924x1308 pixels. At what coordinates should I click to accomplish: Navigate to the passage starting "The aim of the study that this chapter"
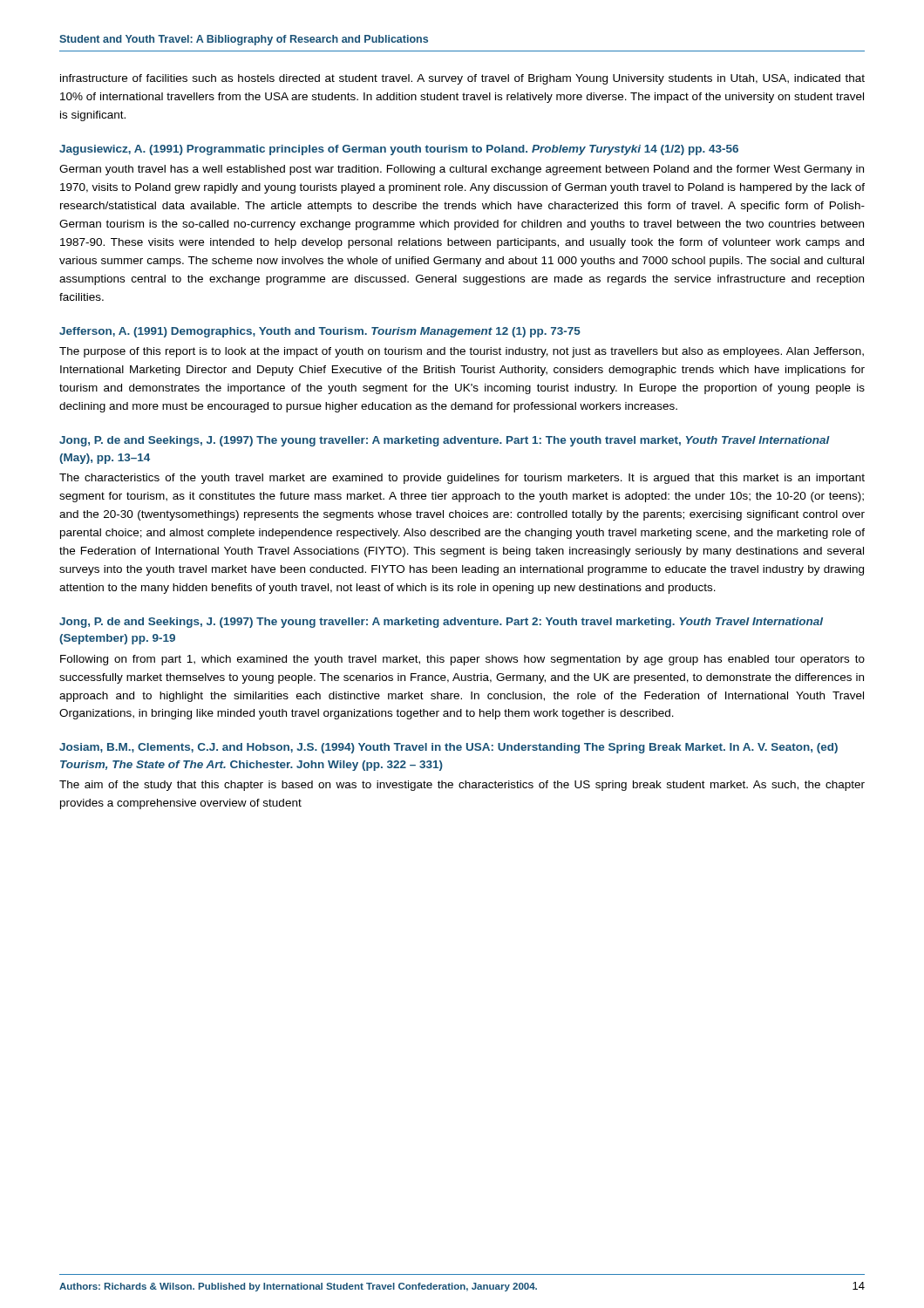click(x=462, y=794)
